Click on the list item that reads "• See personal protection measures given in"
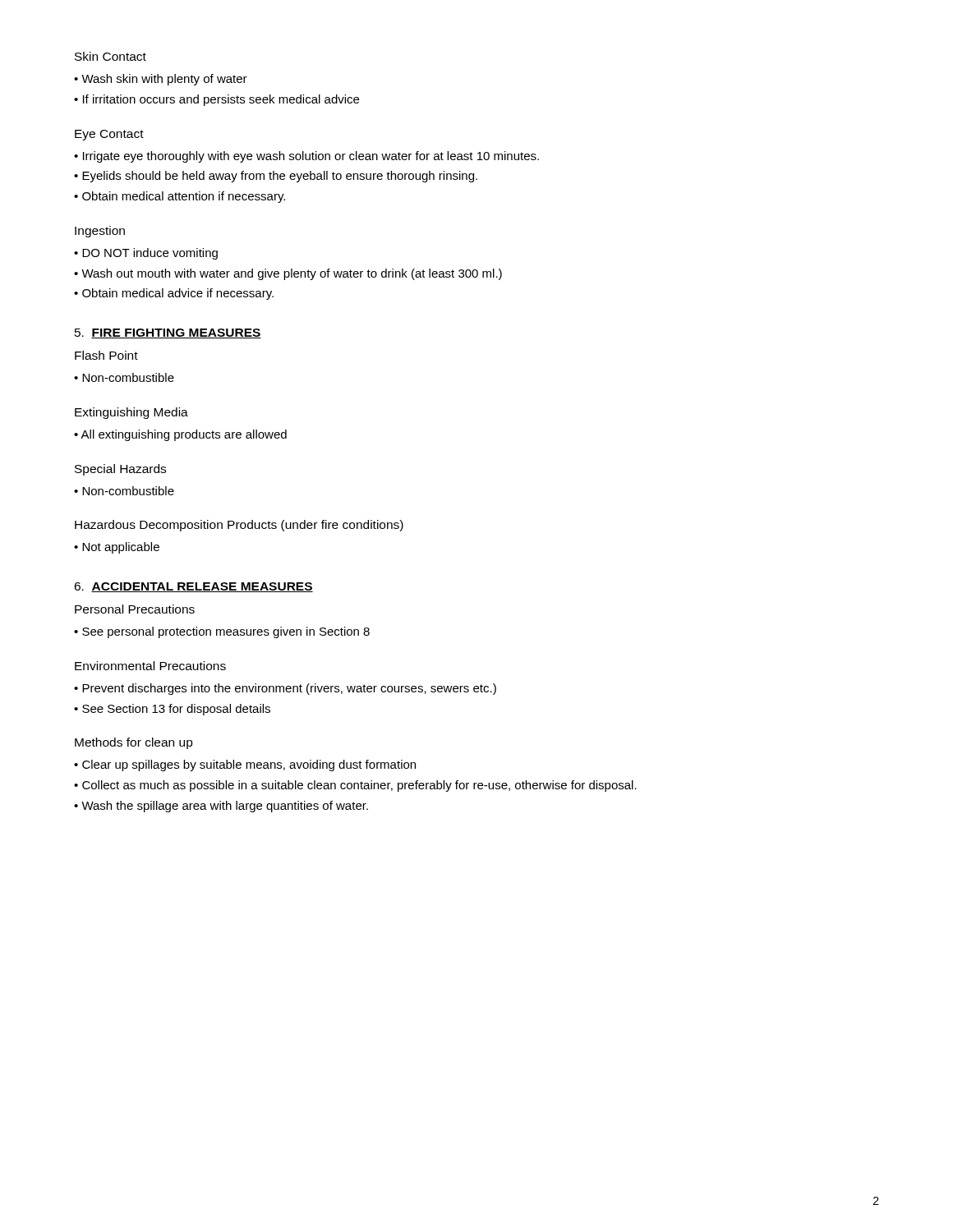This screenshot has height=1232, width=953. click(x=222, y=631)
